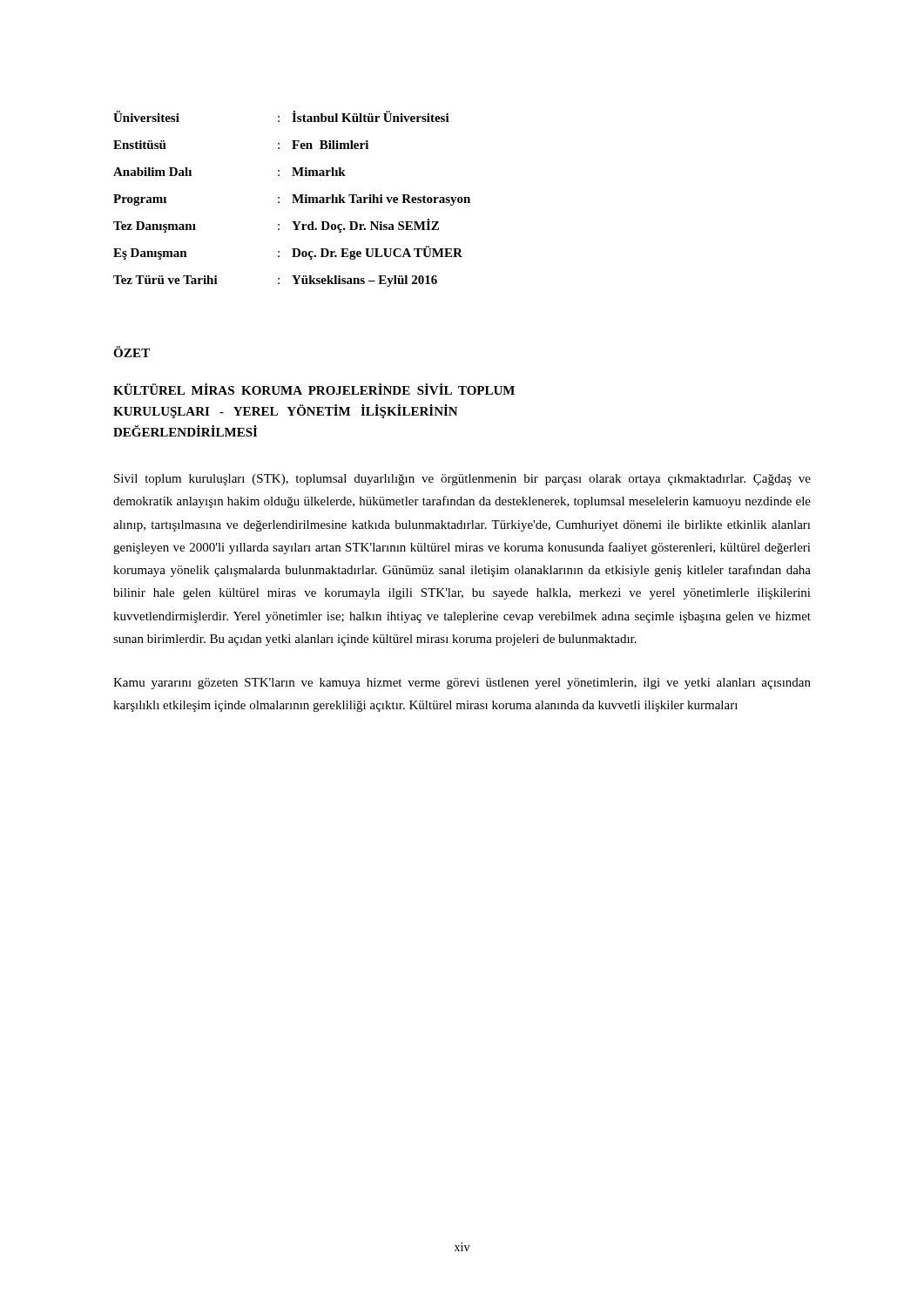
Task: Find the table
Action: [x=462, y=199]
